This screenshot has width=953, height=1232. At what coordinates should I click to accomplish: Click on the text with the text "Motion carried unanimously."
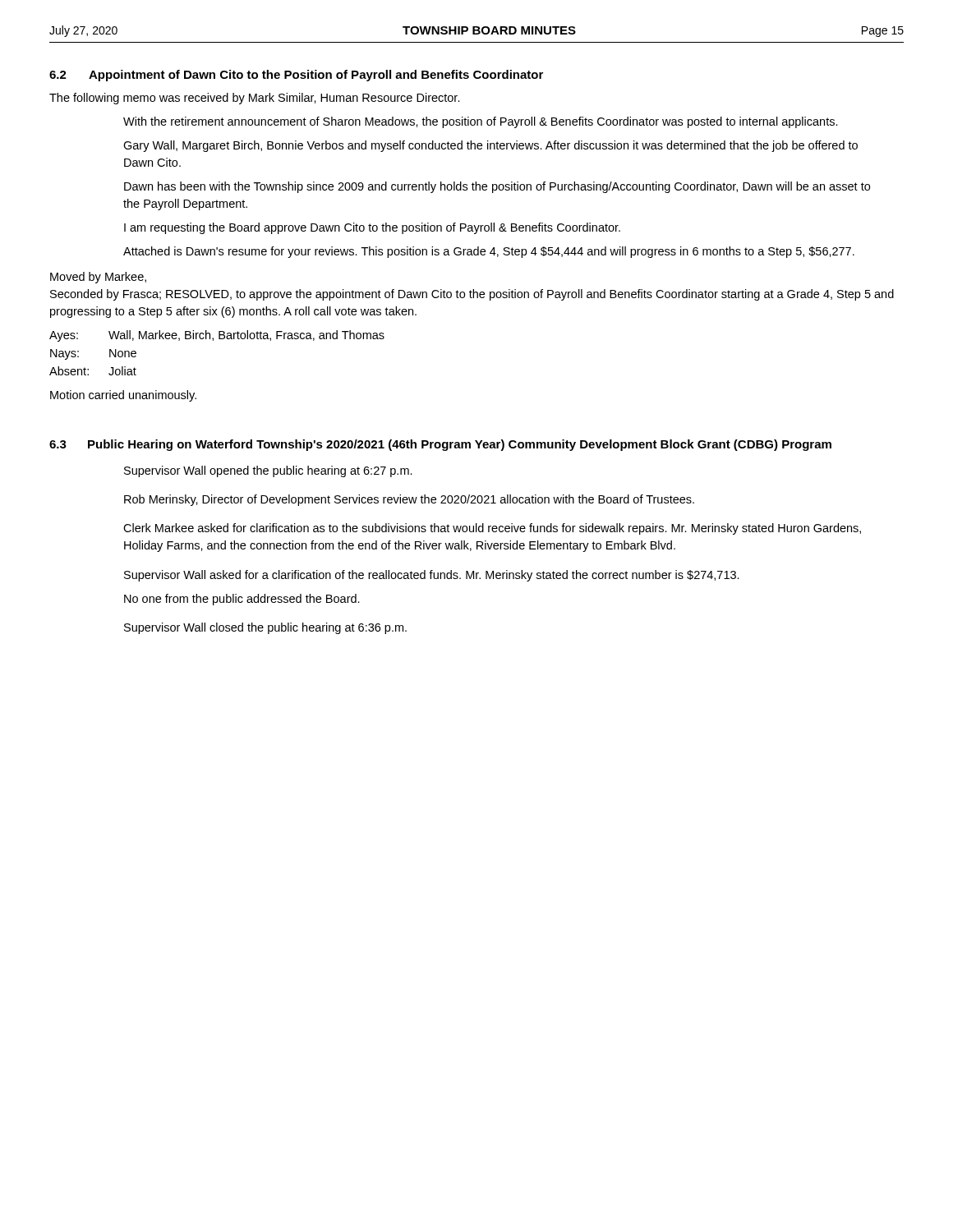click(123, 395)
